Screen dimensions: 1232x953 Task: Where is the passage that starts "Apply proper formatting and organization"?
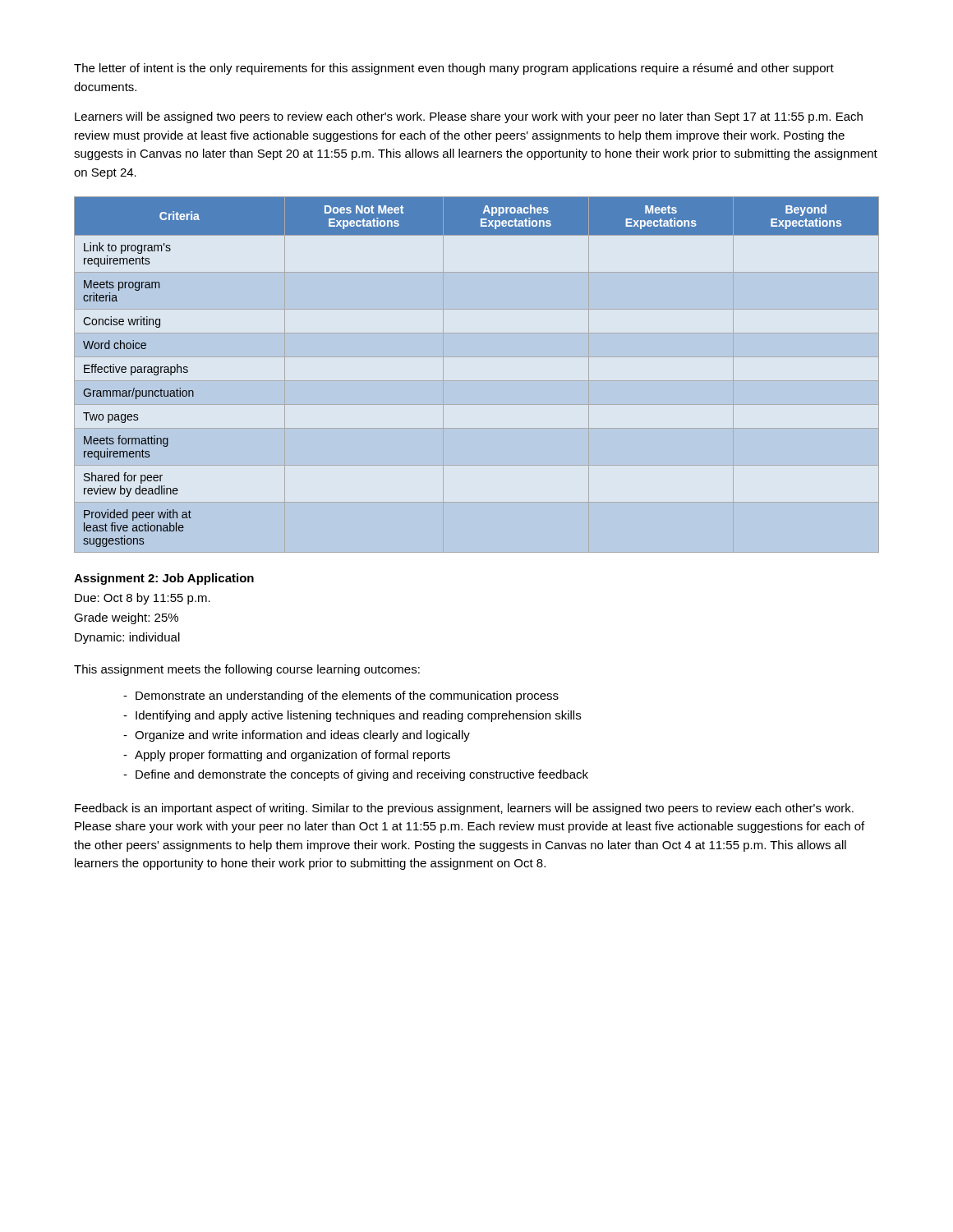[x=293, y=754]
